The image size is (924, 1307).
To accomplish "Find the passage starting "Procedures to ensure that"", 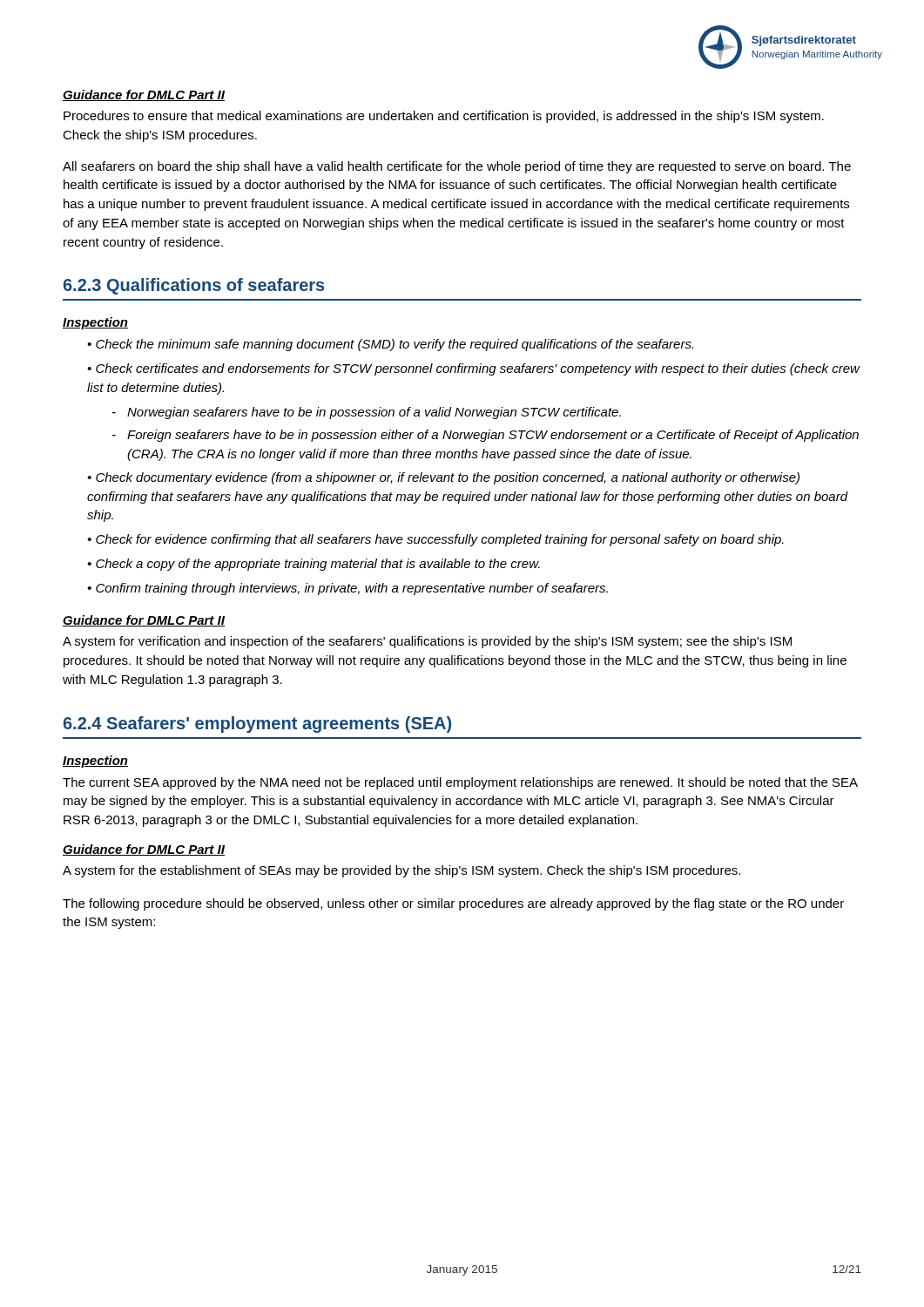I will click(x=444, y=125).
